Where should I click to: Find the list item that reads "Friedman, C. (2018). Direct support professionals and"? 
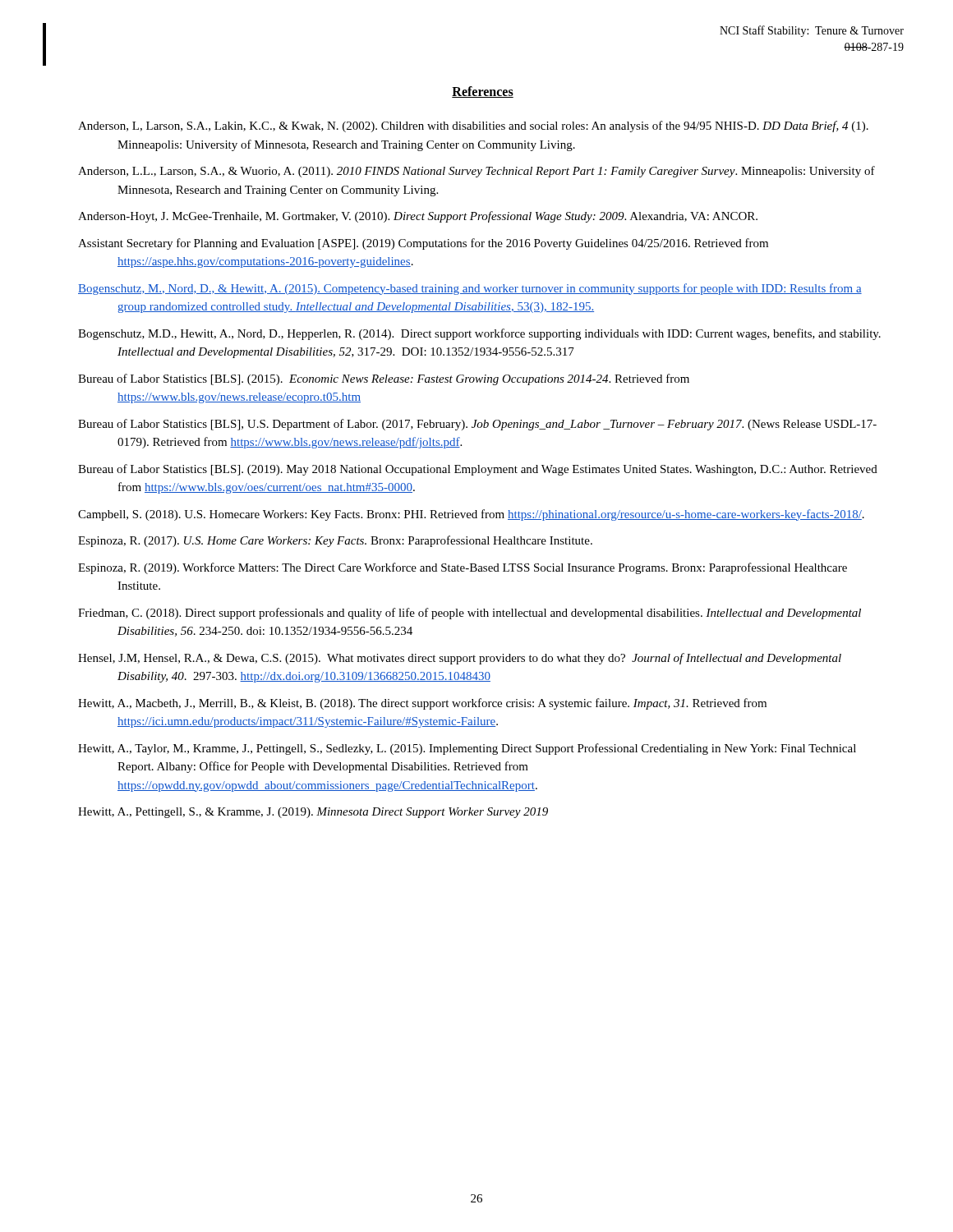[470, 622]
